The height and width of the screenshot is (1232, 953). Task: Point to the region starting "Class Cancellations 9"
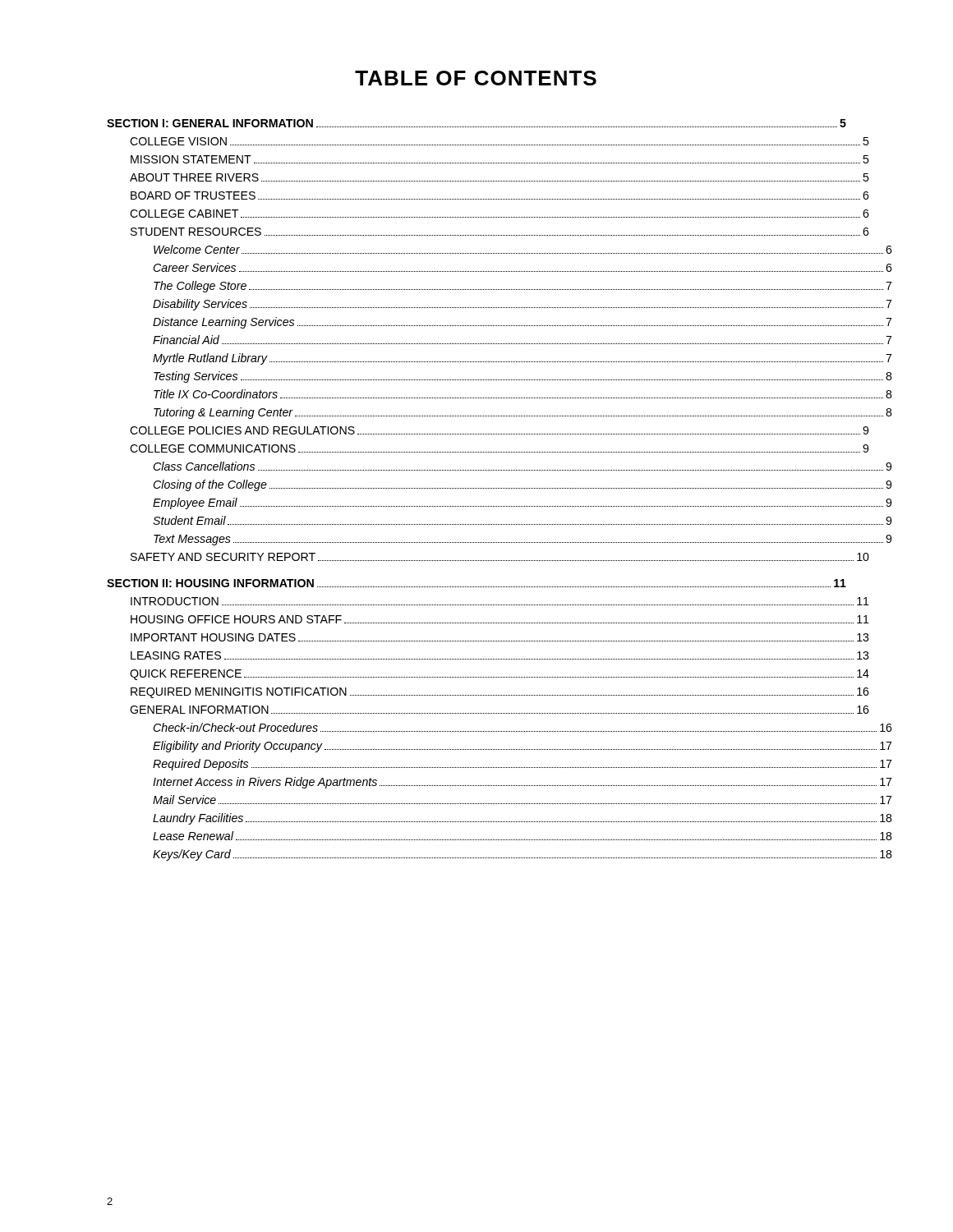point(522,466)
